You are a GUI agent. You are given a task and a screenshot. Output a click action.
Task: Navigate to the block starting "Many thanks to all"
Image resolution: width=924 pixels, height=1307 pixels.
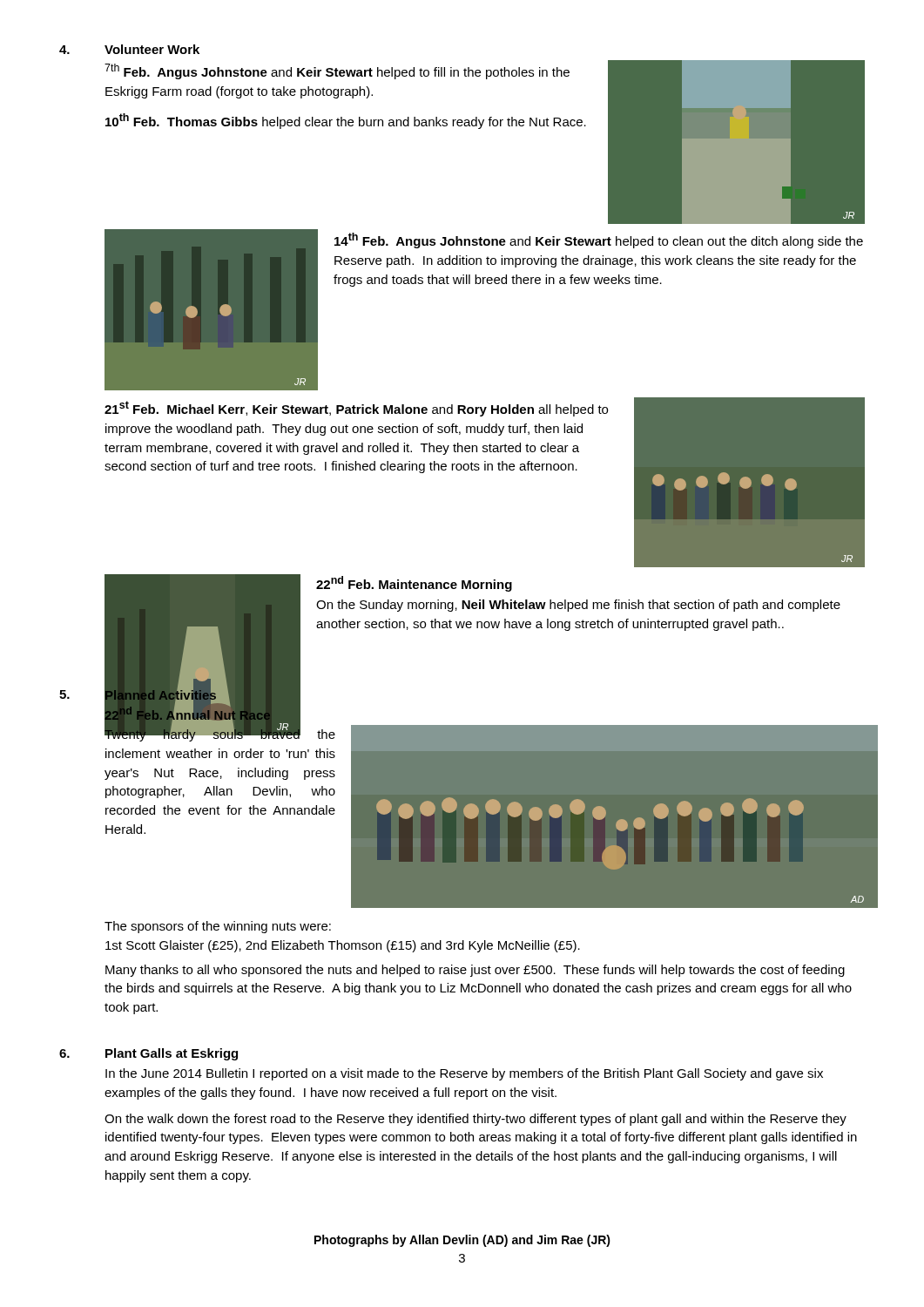478,988
